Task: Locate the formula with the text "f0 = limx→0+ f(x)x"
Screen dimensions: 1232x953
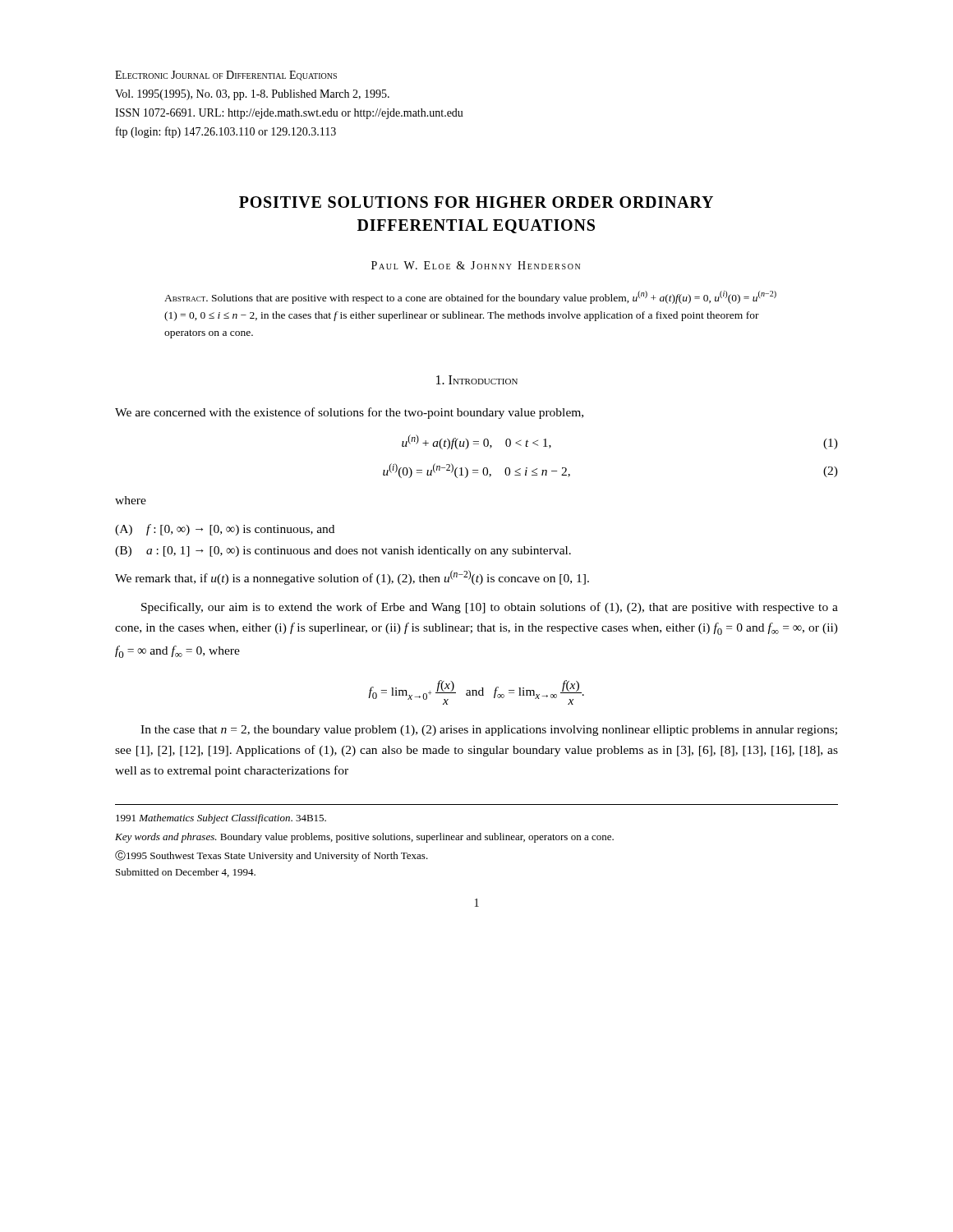Action: click(x=476, y=693)
